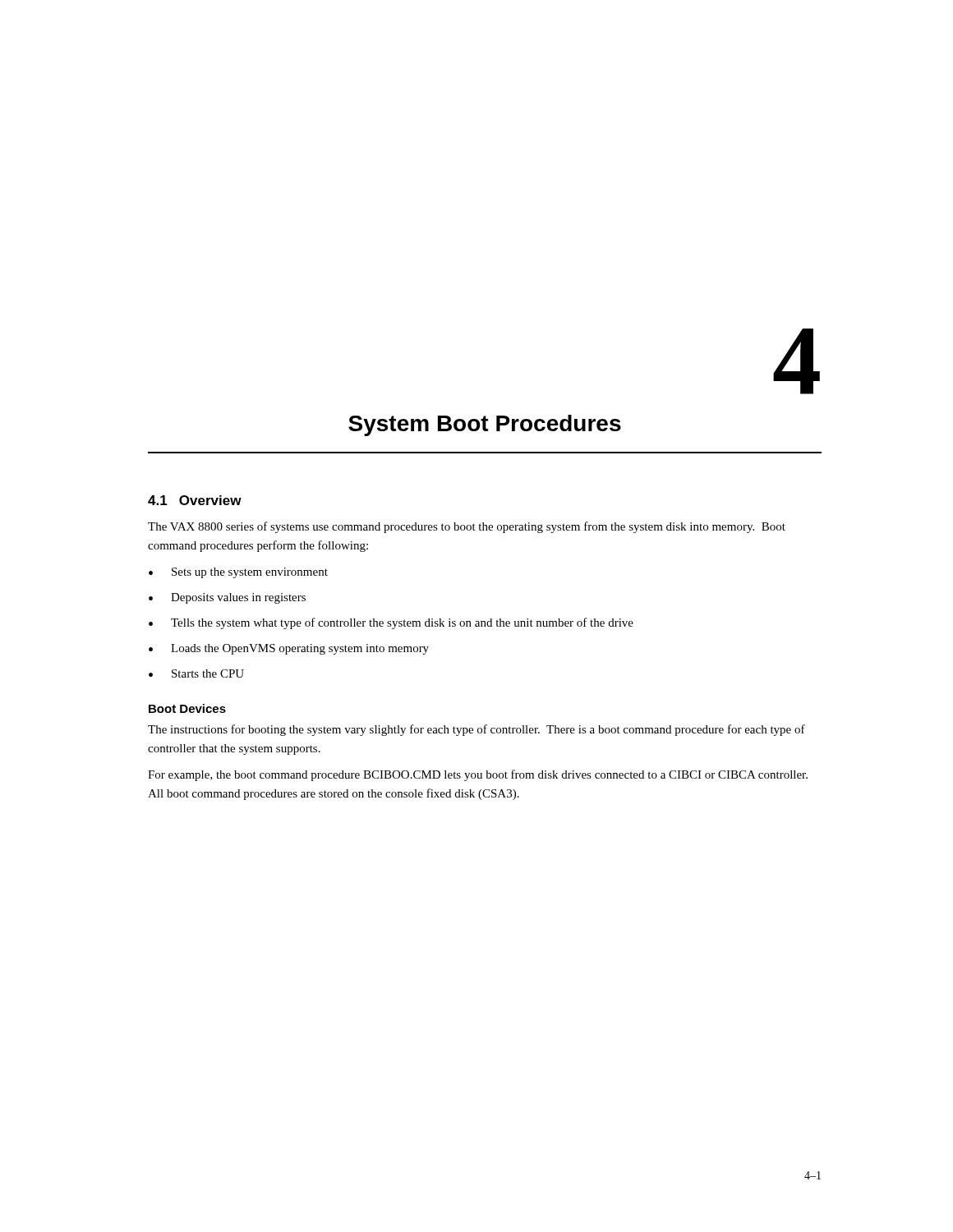
Task: Find the text block starting "The instructions for booting the"
Action: coord(476,739)
